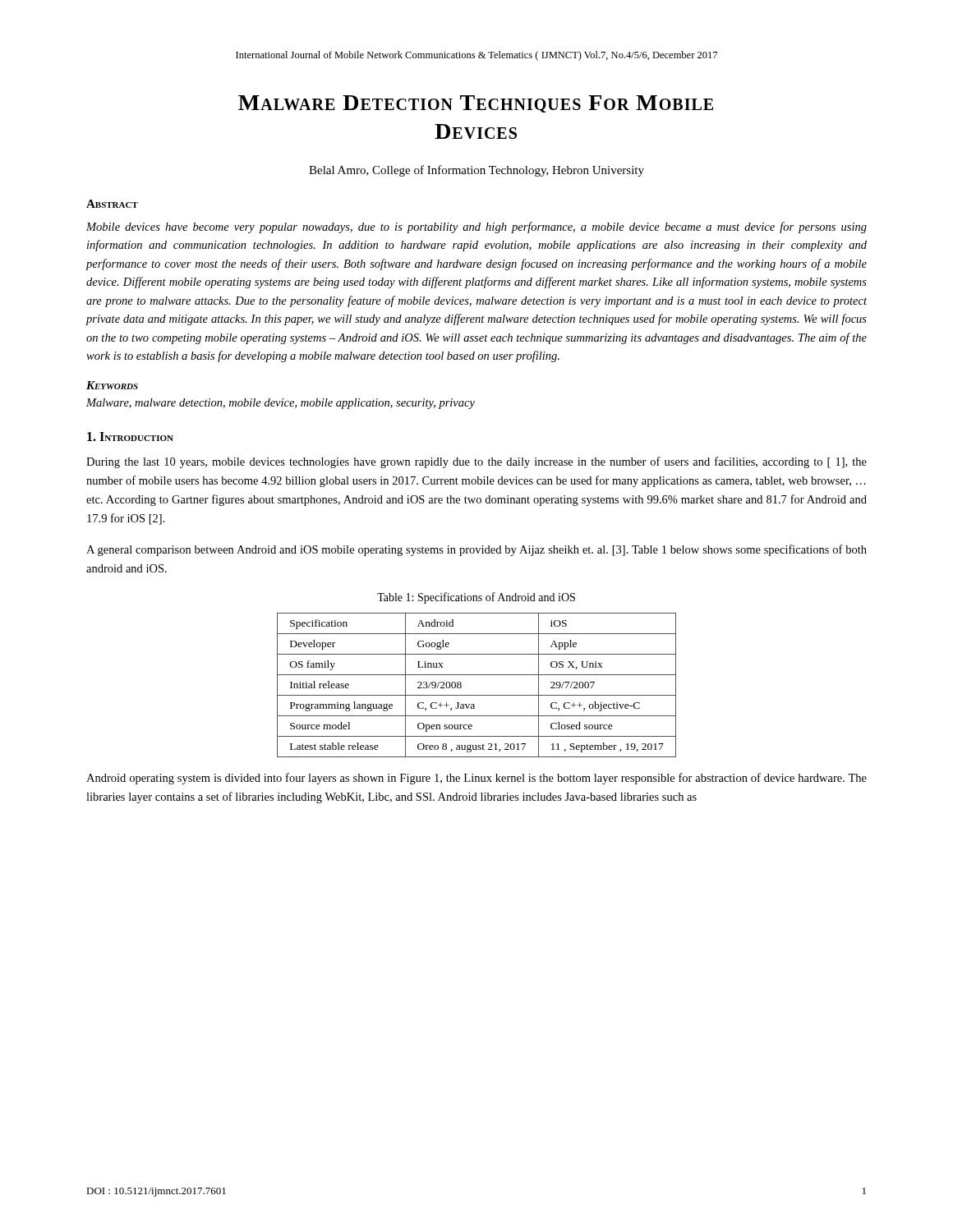Point to the text block starting "Malware Detection Techniques For MobileDevices"
This screenshot has width=953, height=1232.
pos(476,117)
